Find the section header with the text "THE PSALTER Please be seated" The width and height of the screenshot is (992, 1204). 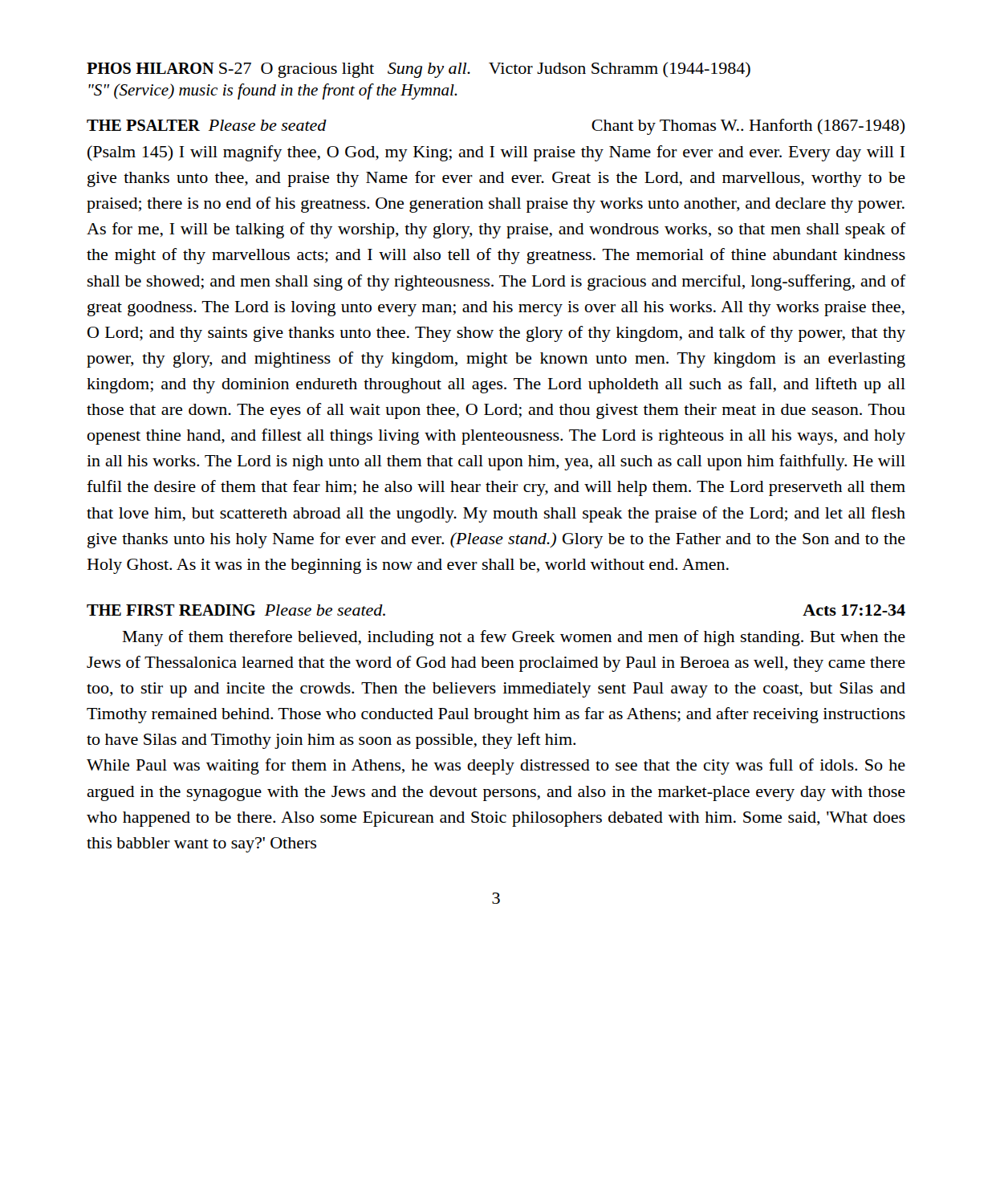(x=214, y=126)
